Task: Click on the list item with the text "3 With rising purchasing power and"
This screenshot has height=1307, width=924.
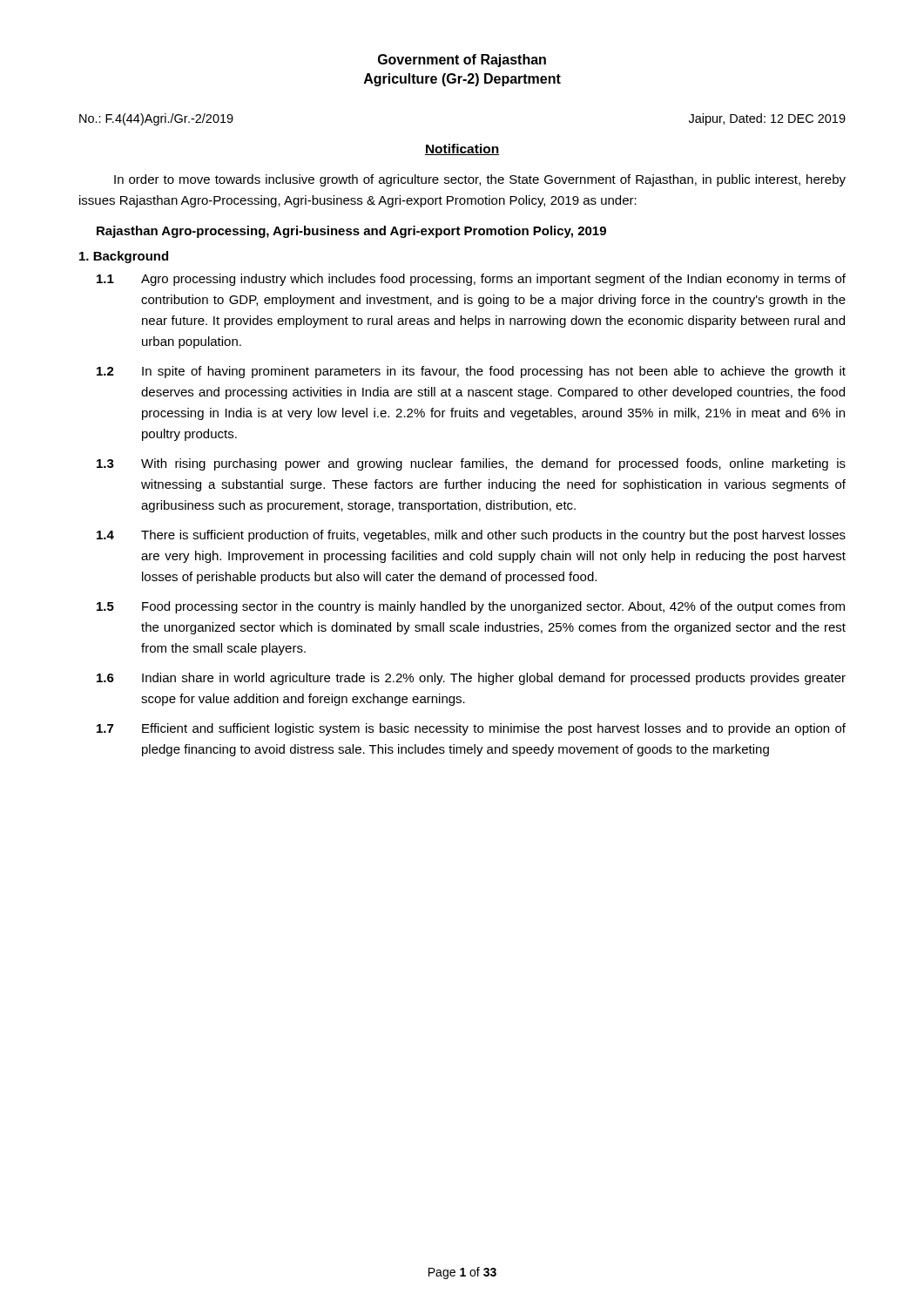Action: point(462,485)
